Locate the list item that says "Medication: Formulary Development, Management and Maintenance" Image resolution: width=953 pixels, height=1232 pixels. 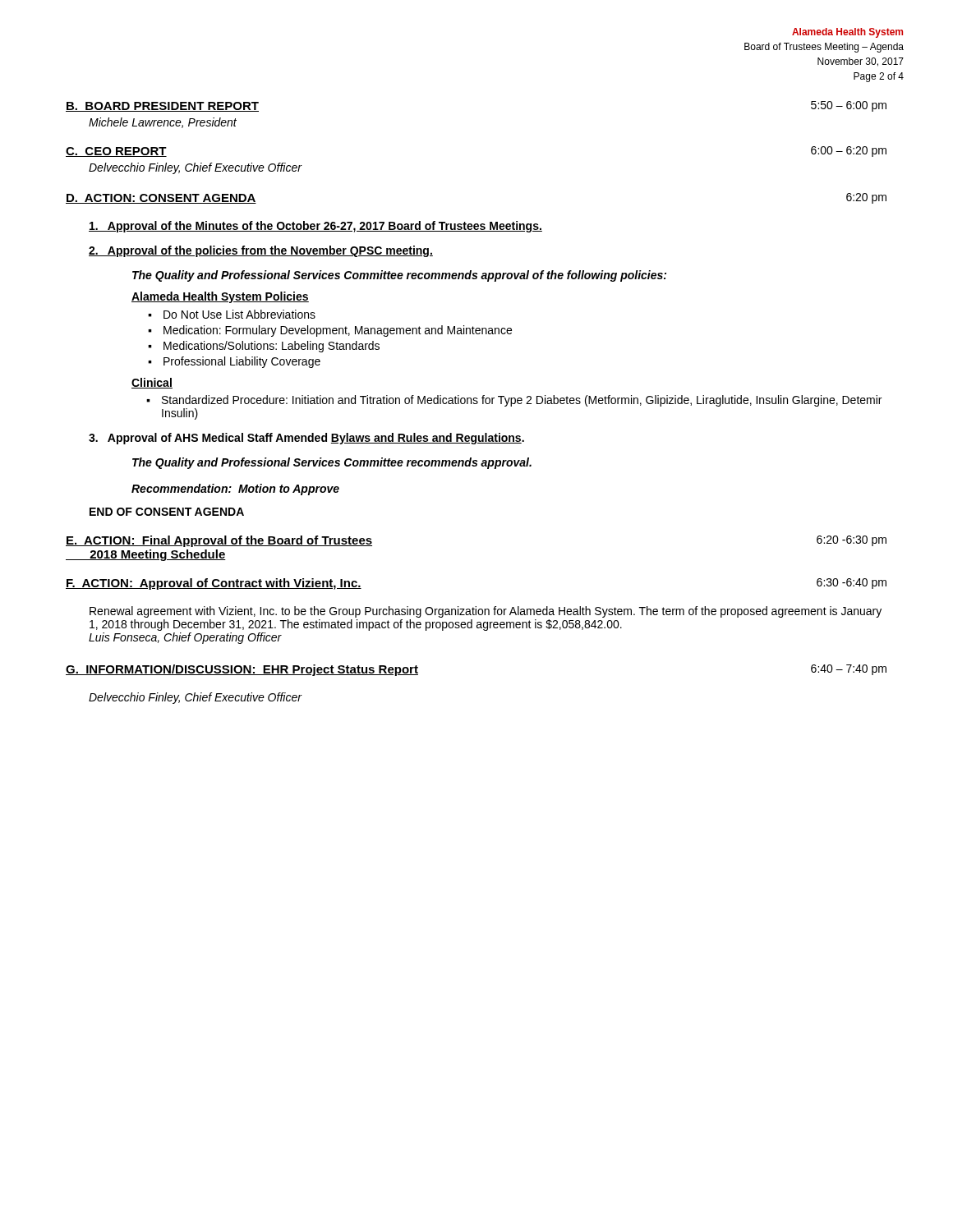tap(338, 330)
